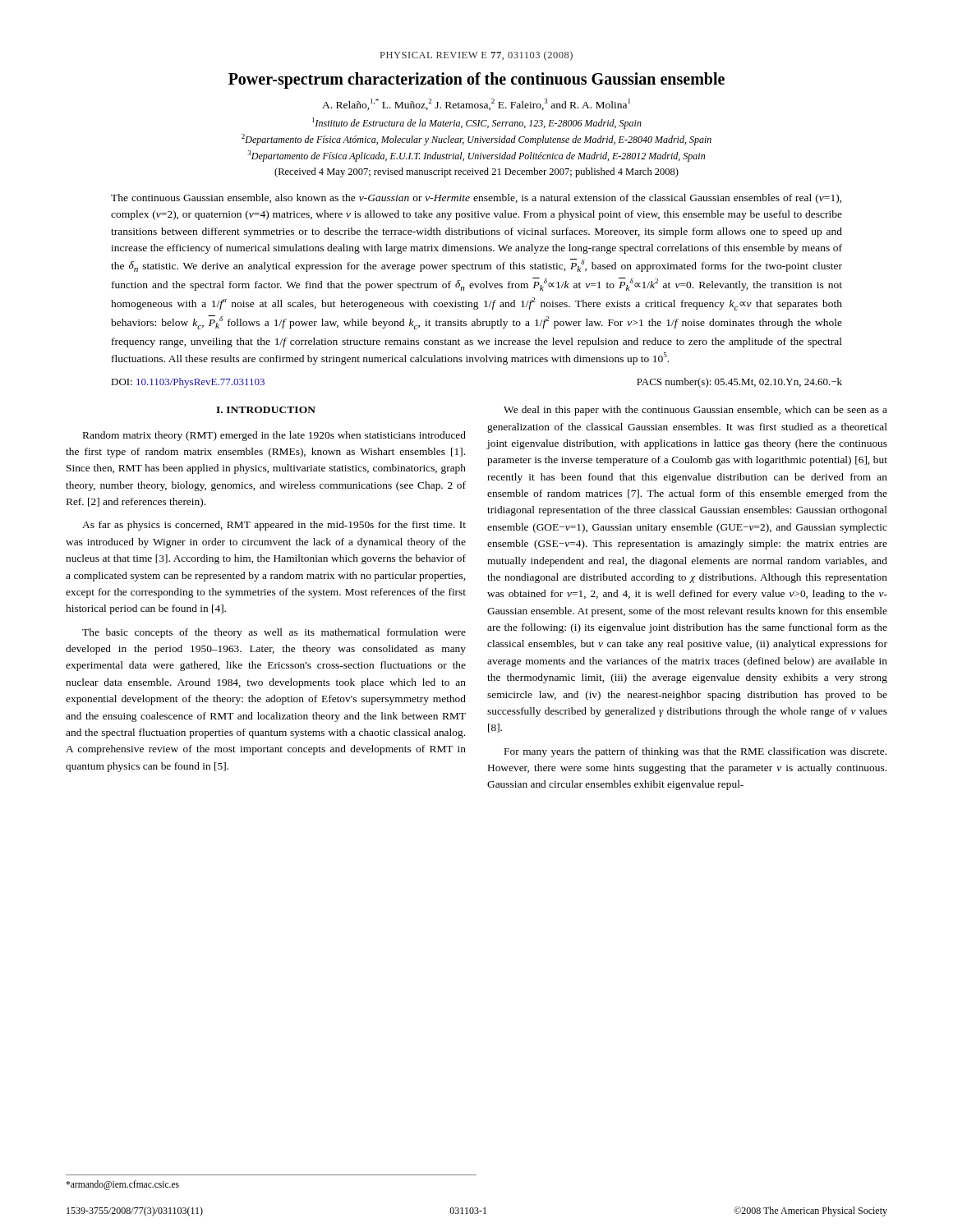Click on the text block that reads "(Received 4 May 2007; revised manuscript received"
Image resolution: width=953 pixels, height=1232 pixels.
click(476, 171)
